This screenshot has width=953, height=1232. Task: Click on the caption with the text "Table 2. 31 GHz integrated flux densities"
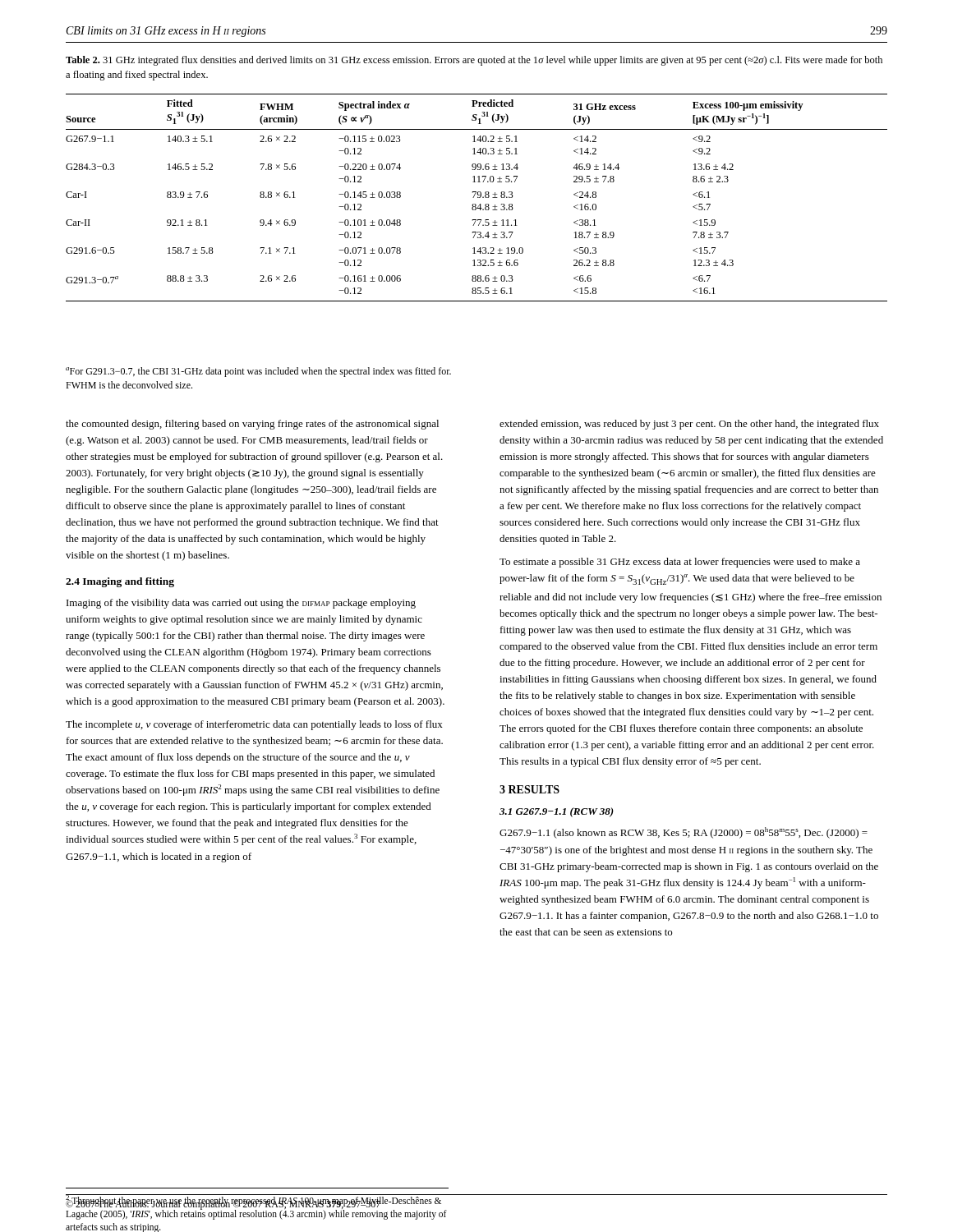[x=474, y=67]
